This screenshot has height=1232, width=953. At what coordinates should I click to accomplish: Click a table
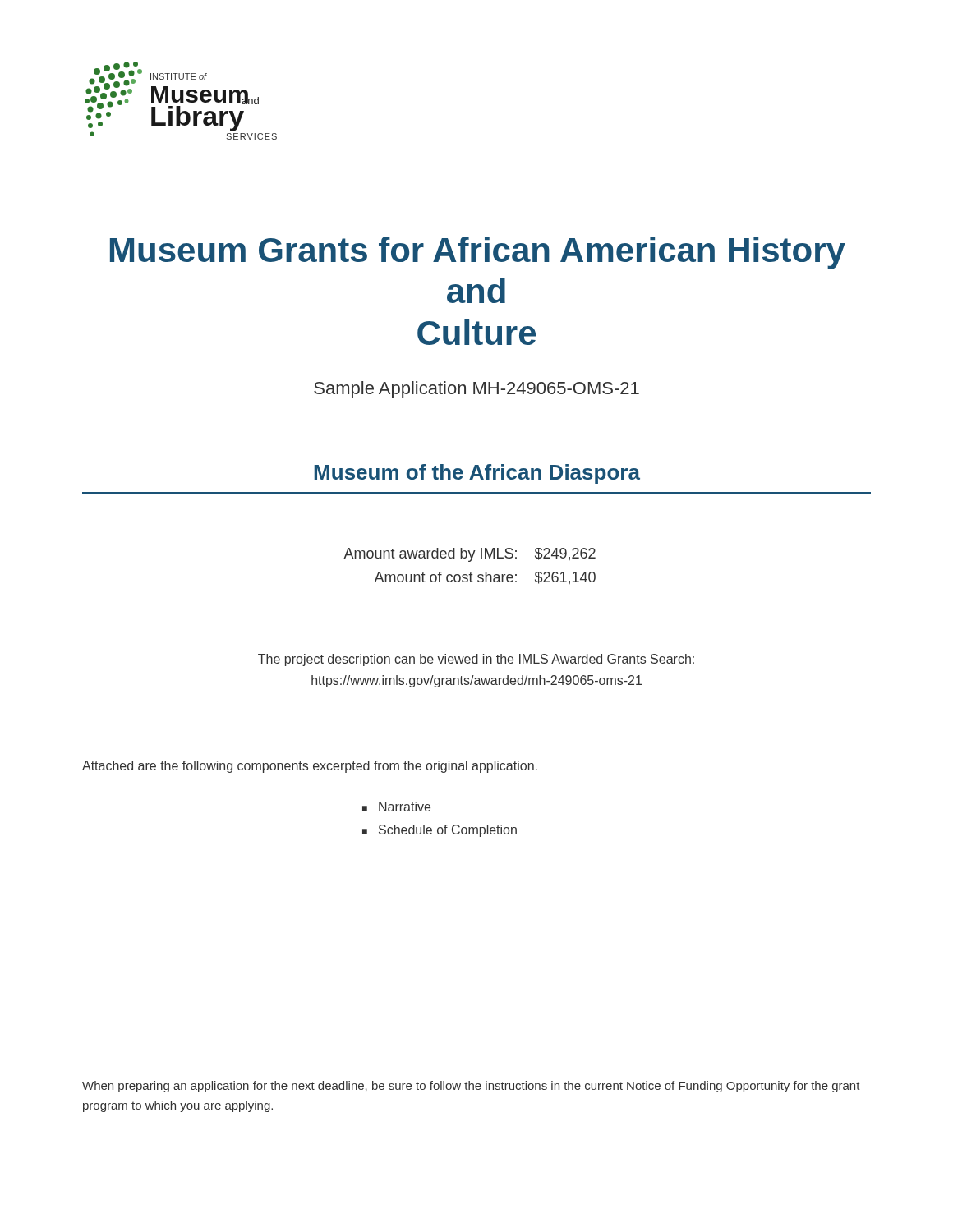click(476, 566)
